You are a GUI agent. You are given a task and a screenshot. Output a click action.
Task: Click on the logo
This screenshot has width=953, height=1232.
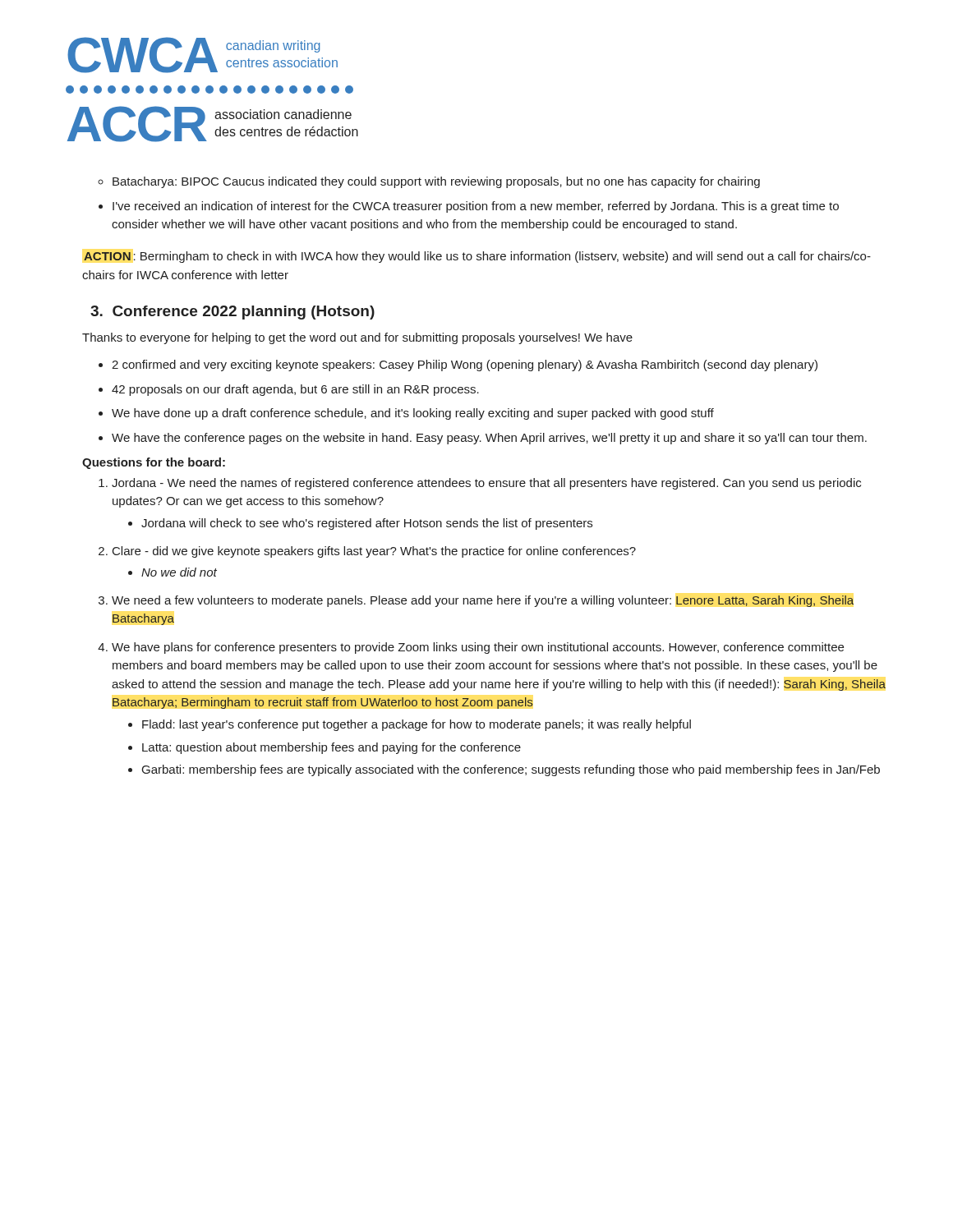(476, 90)
